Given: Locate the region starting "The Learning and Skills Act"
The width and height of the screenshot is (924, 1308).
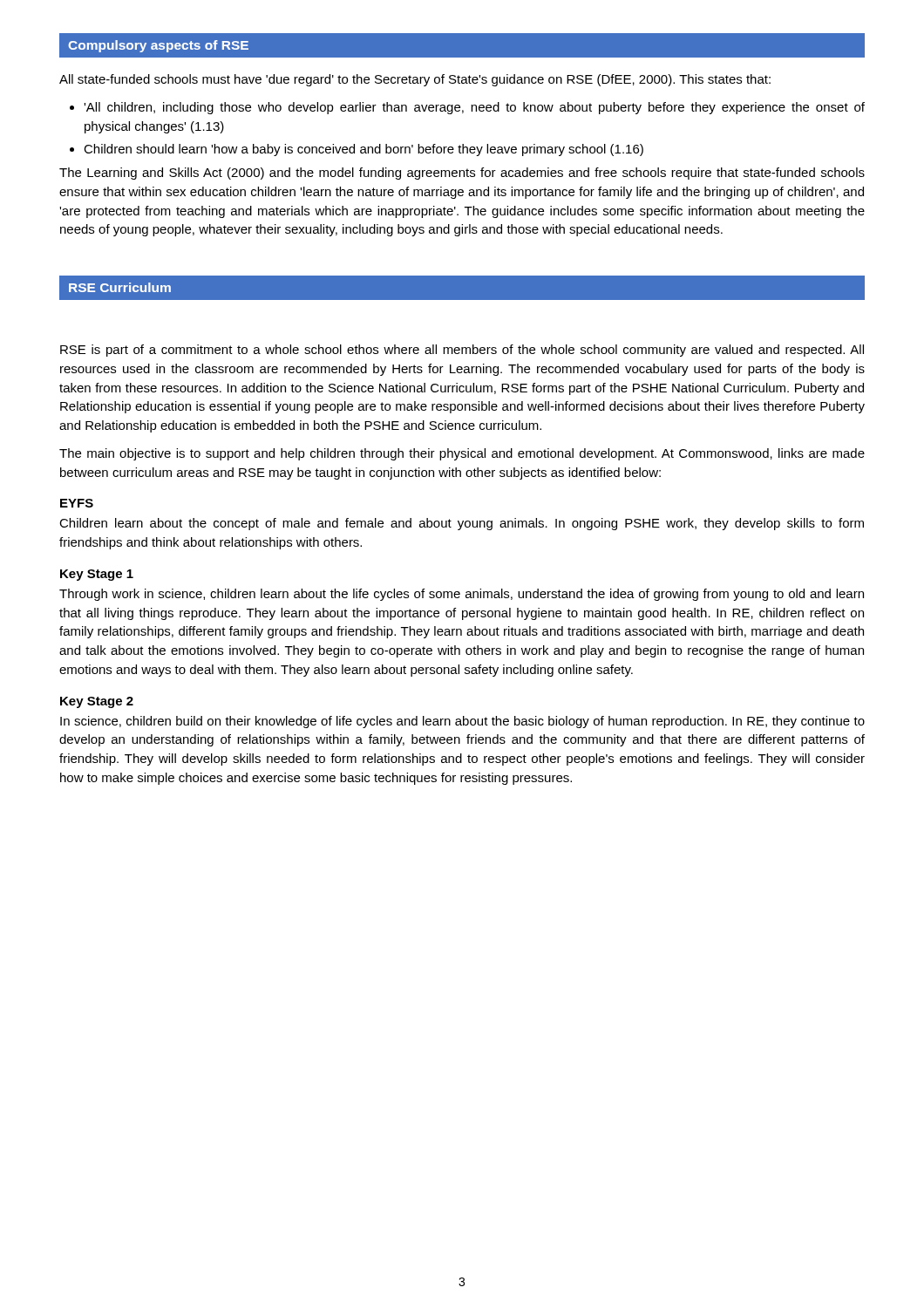Looking at the screenshot, I should point(462,201).
